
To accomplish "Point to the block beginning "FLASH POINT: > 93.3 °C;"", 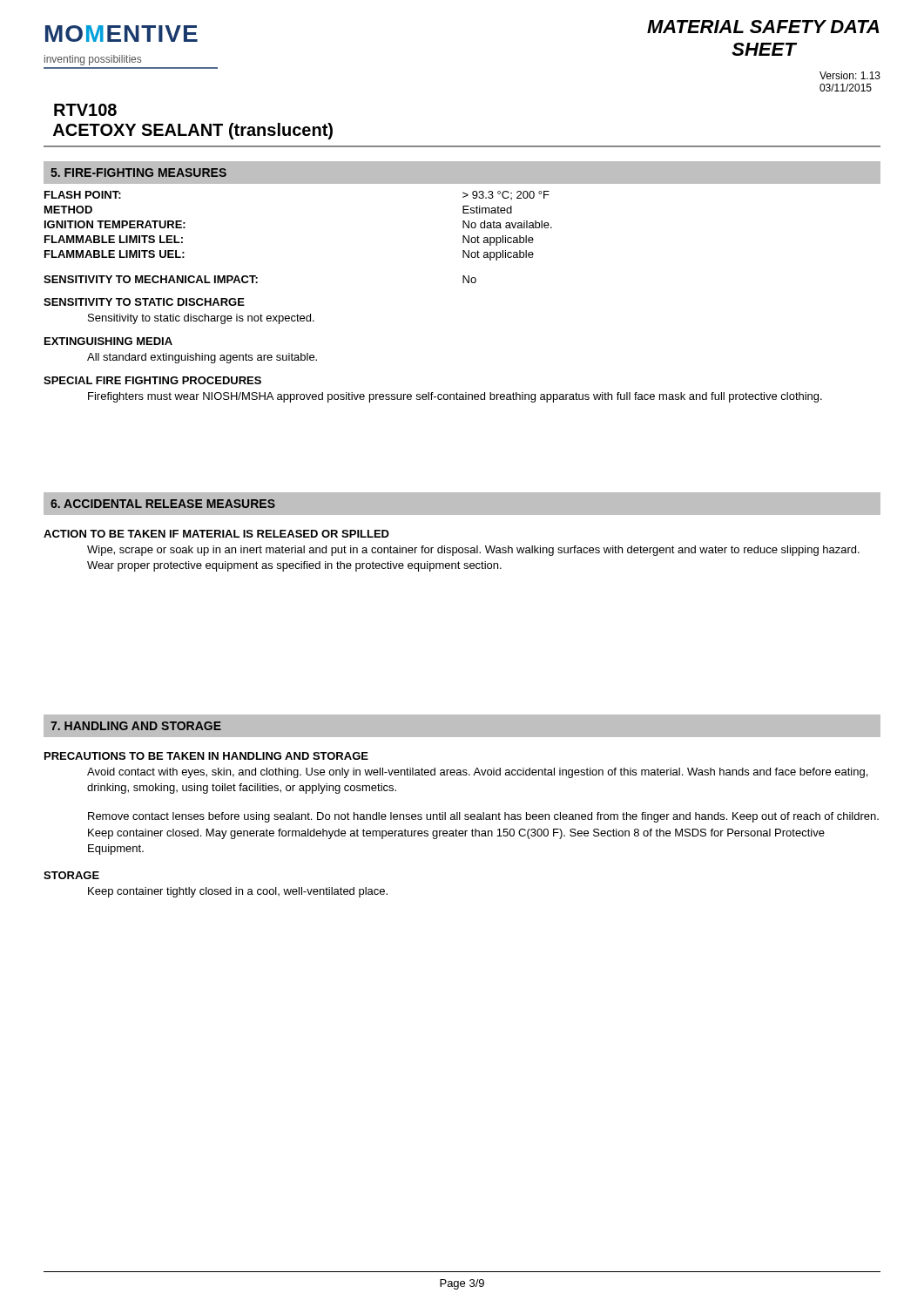I will coord(462,224).
